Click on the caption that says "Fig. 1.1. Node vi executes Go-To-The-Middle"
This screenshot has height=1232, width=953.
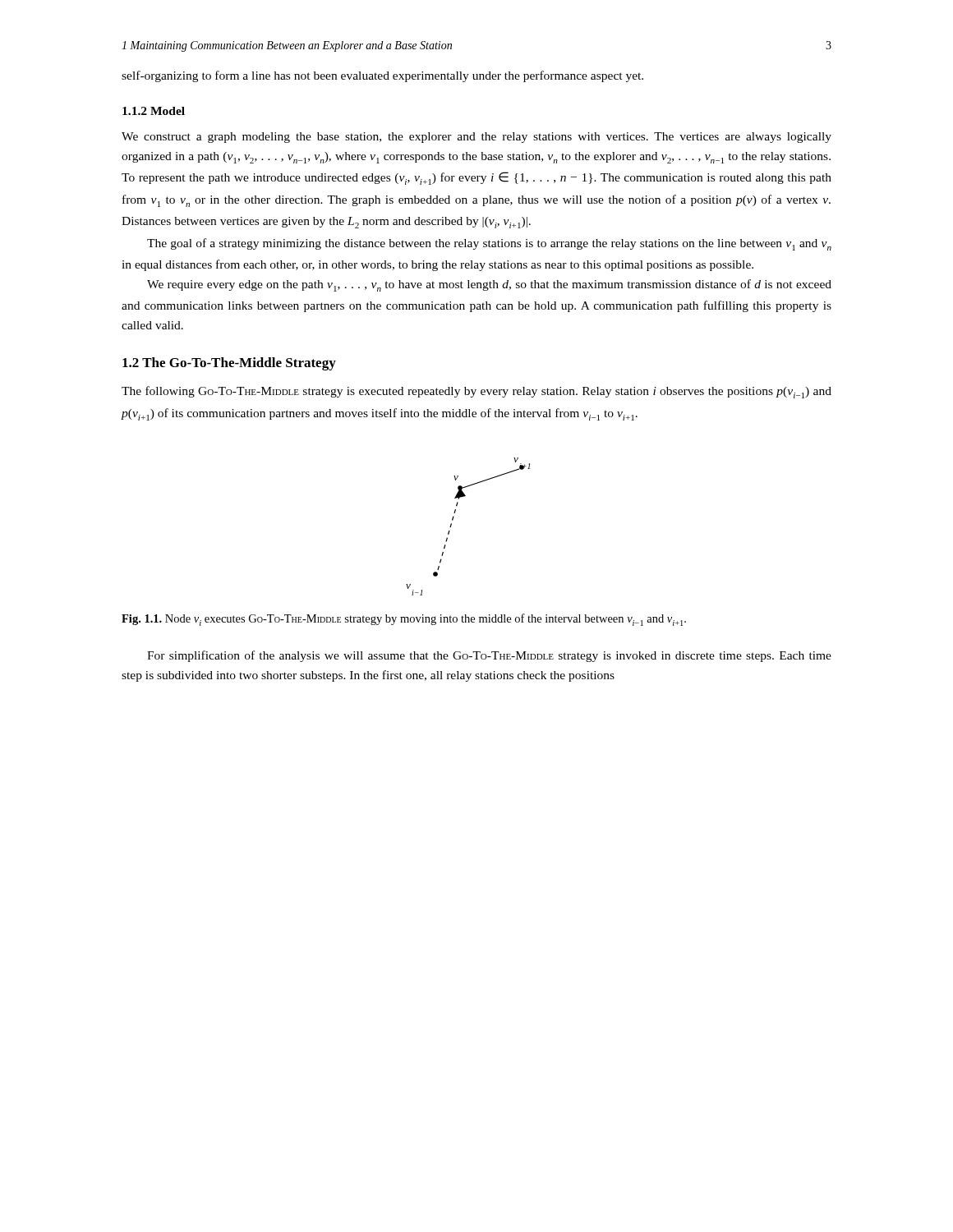[x=476, y=620]
